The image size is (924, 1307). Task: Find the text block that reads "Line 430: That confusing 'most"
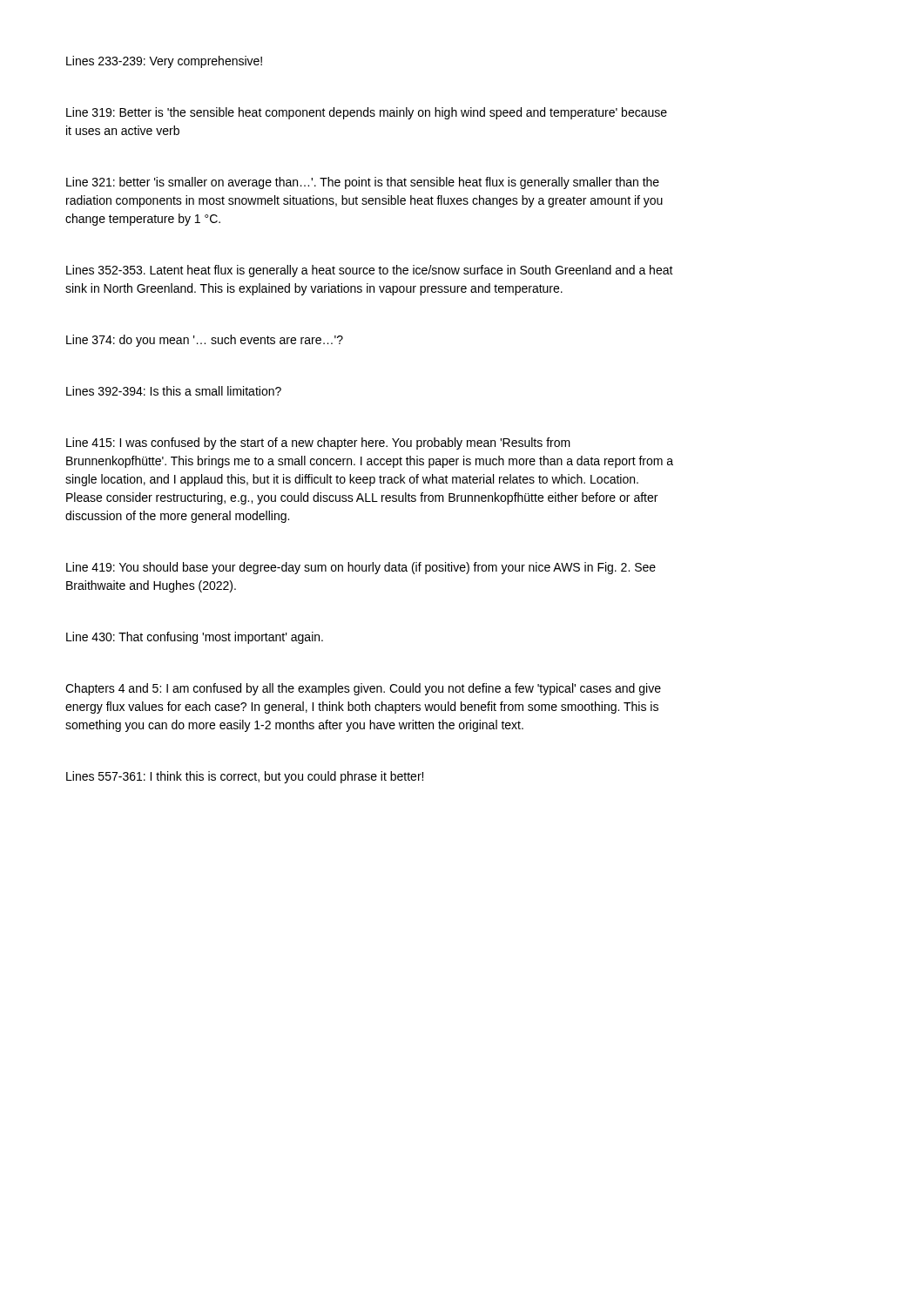[195, 637]
